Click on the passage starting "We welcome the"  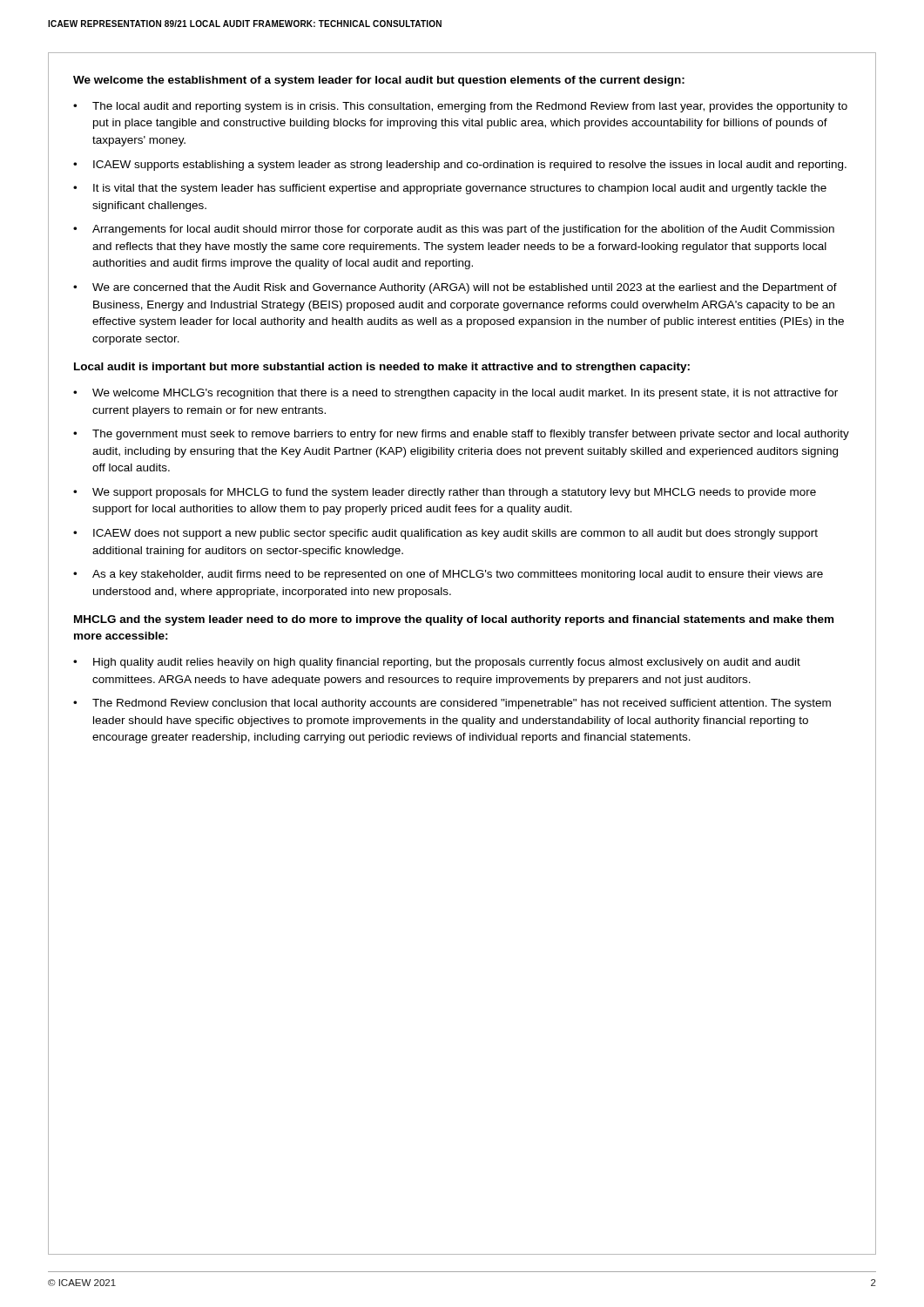379,80
